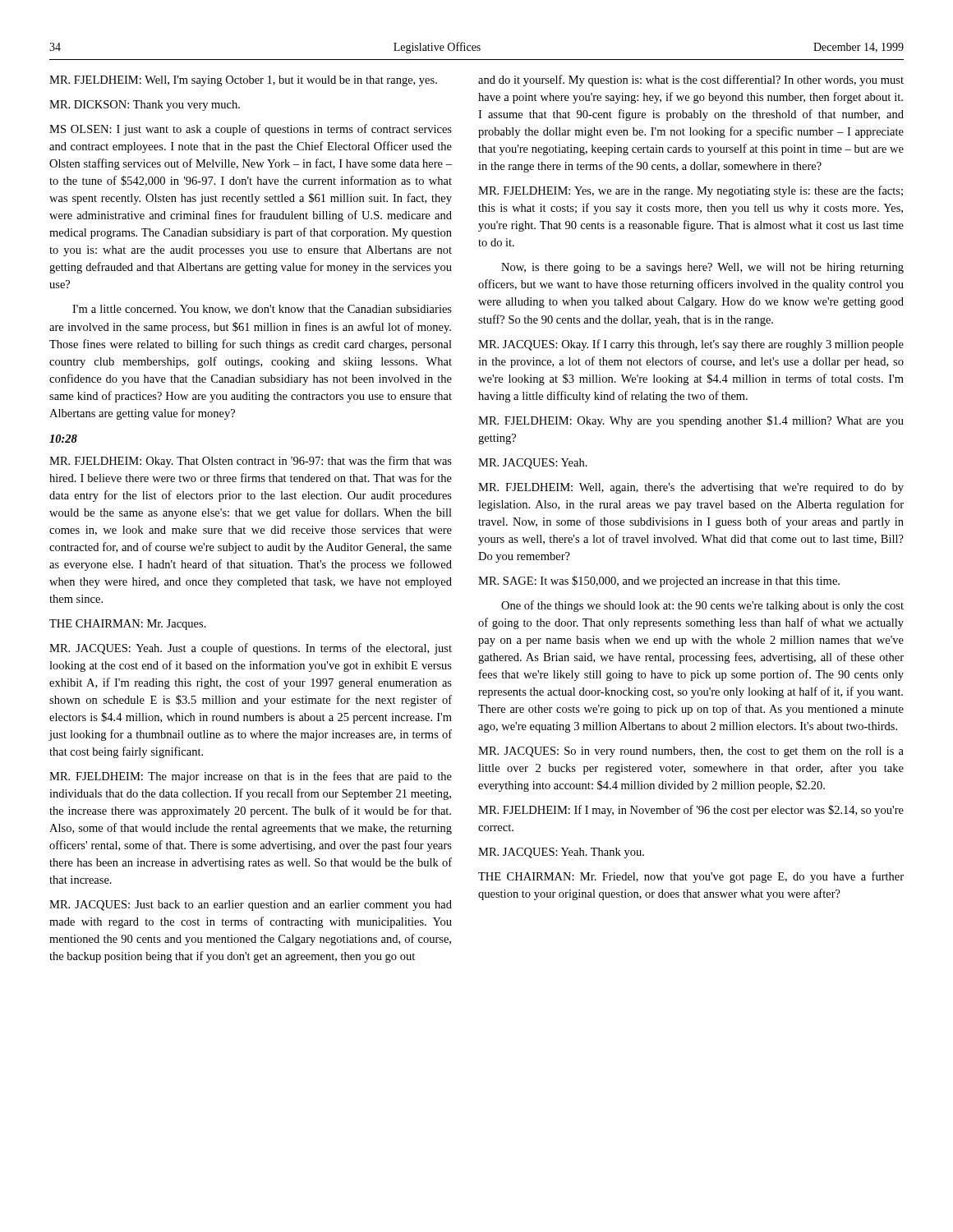953x1232 pixels.
Task: Locate the text block that reads "Now, is there going"
Action: click(691, 294)
